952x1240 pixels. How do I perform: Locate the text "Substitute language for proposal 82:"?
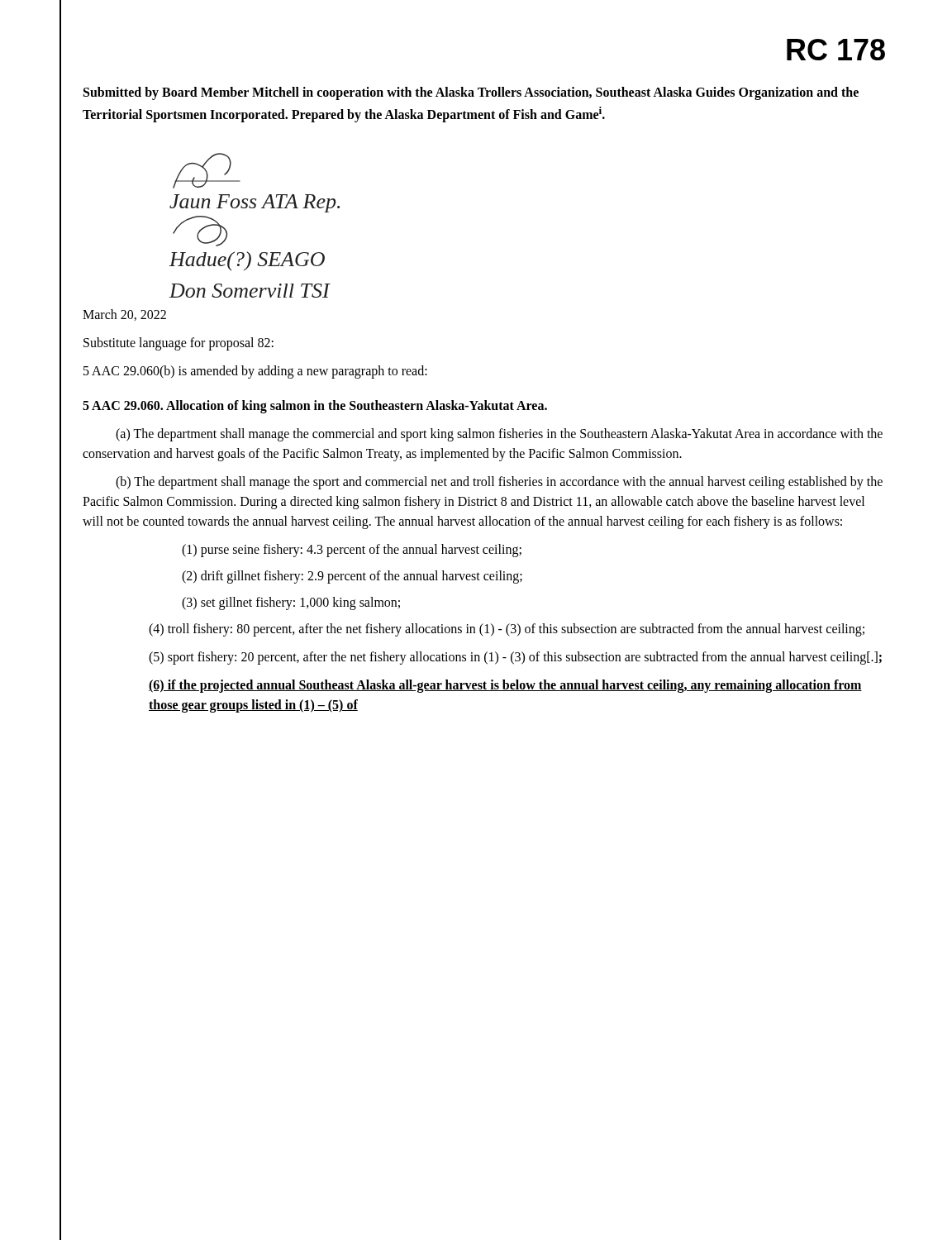[178, 343]
